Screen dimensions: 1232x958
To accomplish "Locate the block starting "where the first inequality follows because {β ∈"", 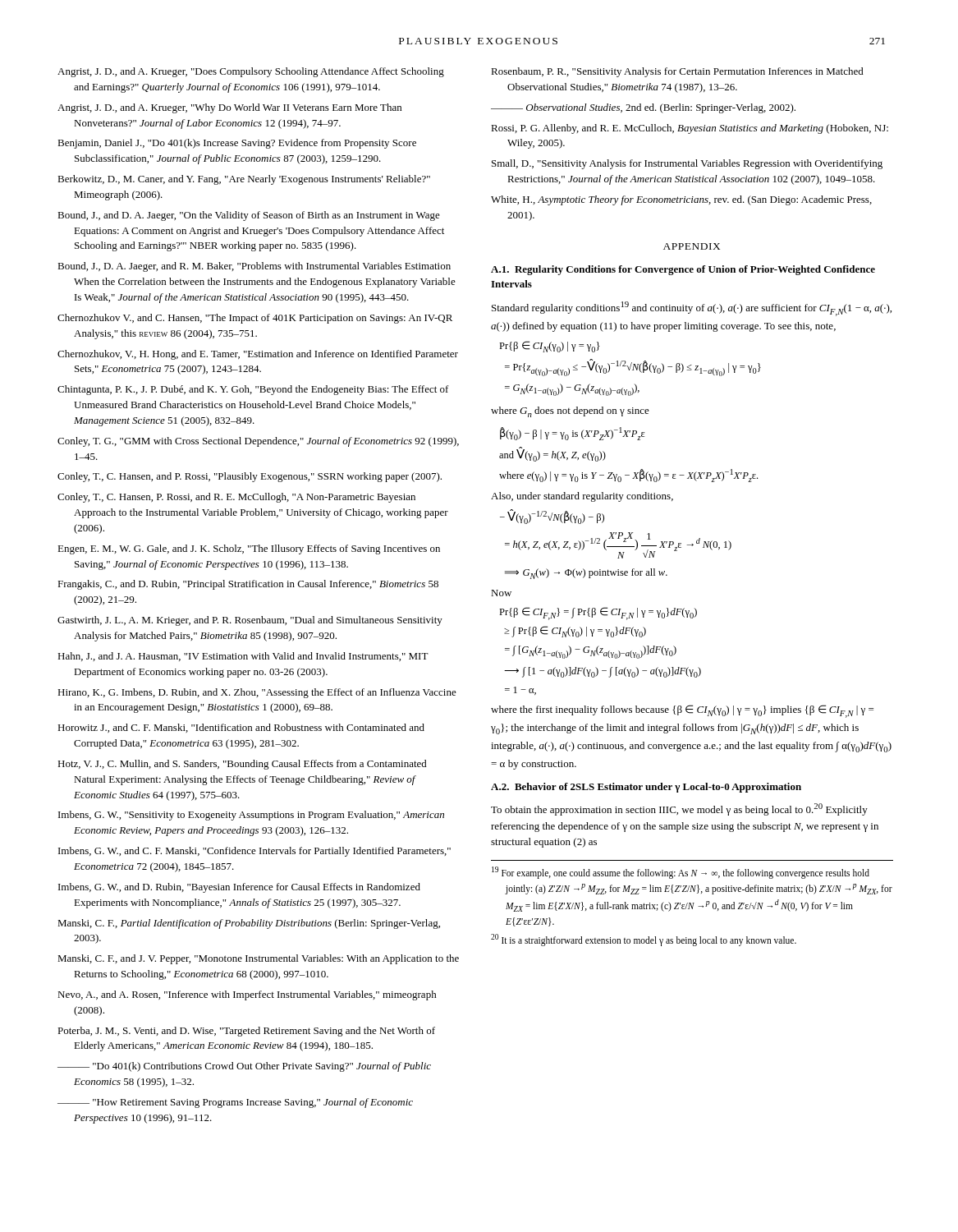I will (691, 736).
